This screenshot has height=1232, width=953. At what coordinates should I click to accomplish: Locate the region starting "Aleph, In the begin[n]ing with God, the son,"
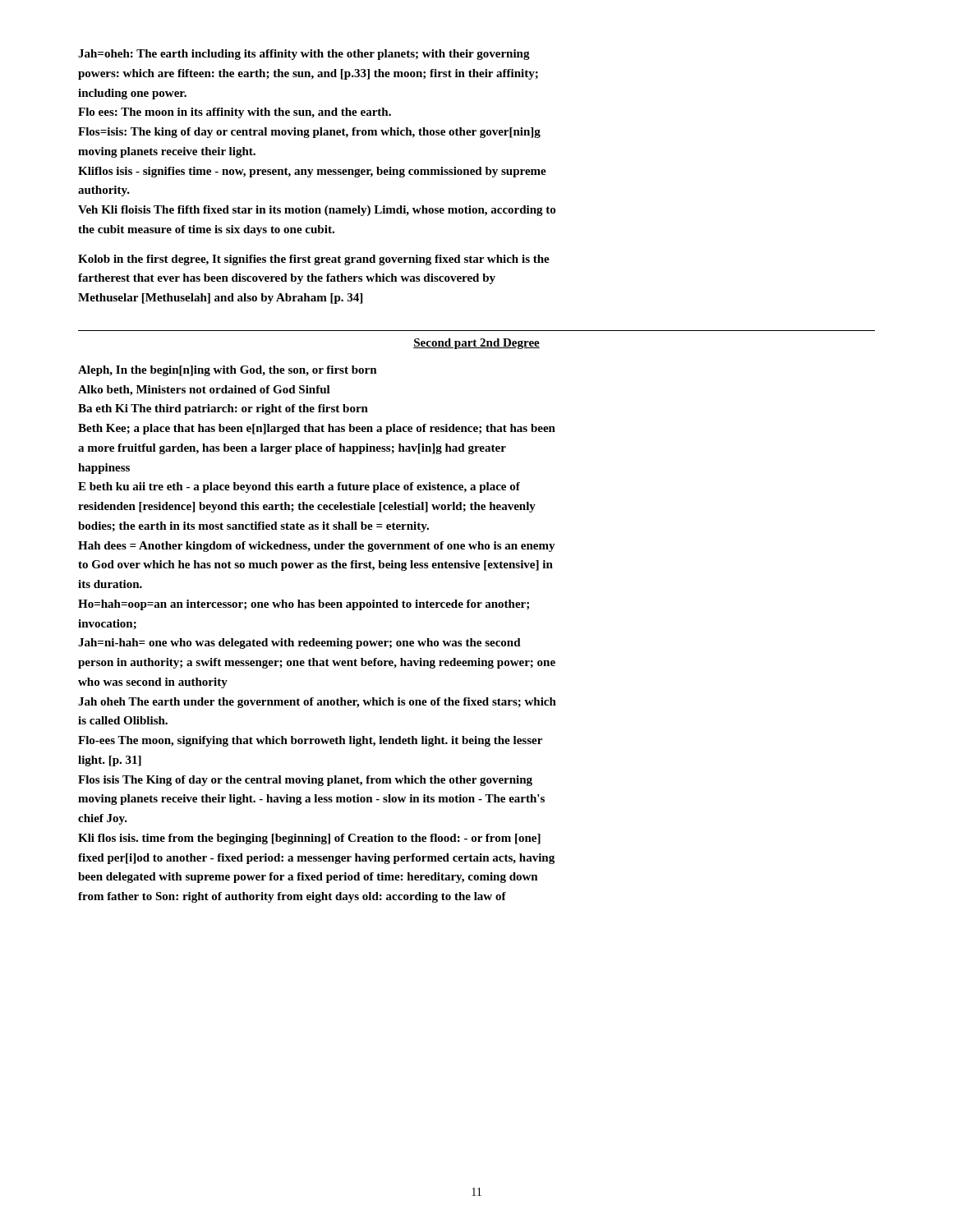[x=476, y=633]
